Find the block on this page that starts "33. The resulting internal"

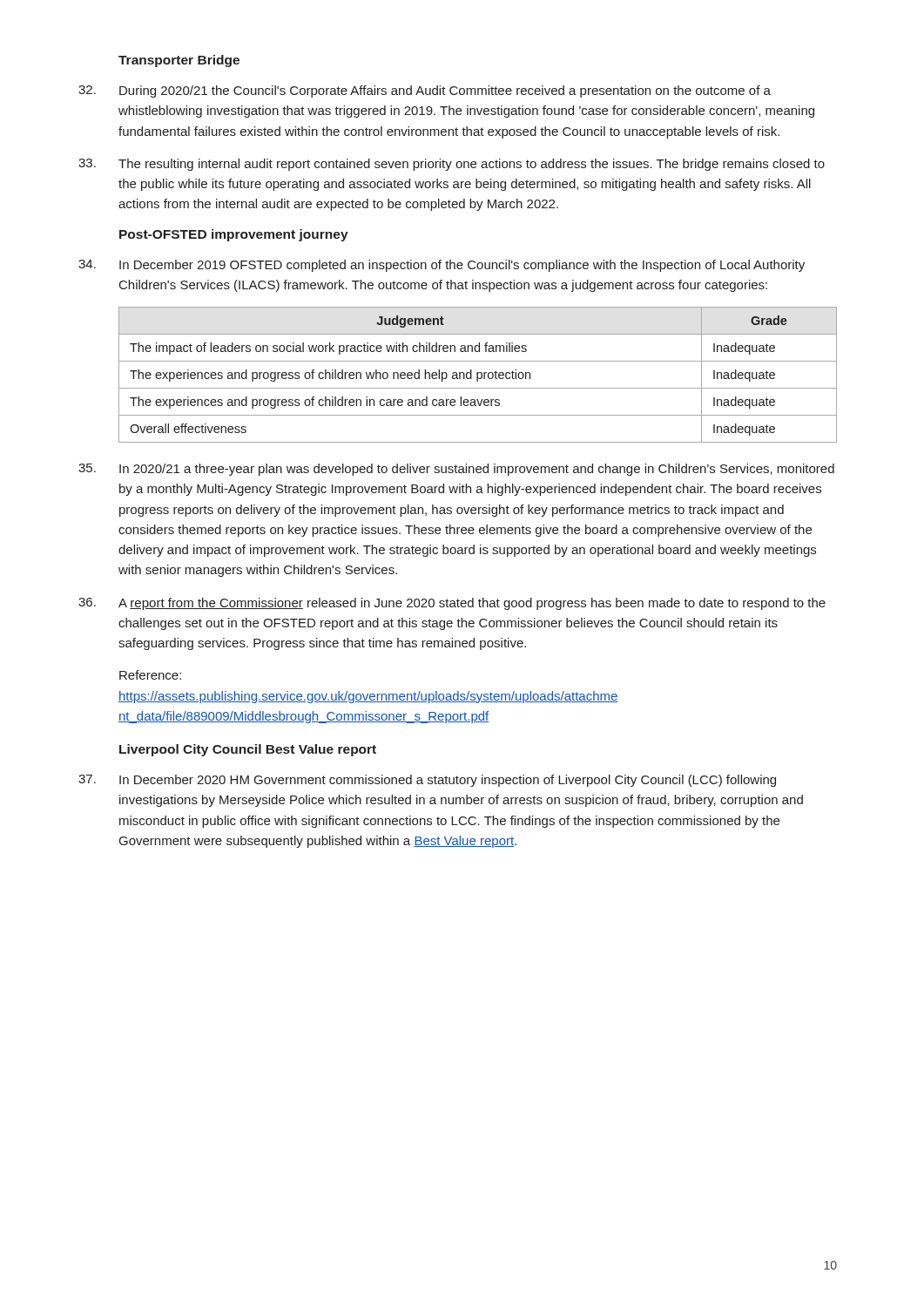[458, 184]
